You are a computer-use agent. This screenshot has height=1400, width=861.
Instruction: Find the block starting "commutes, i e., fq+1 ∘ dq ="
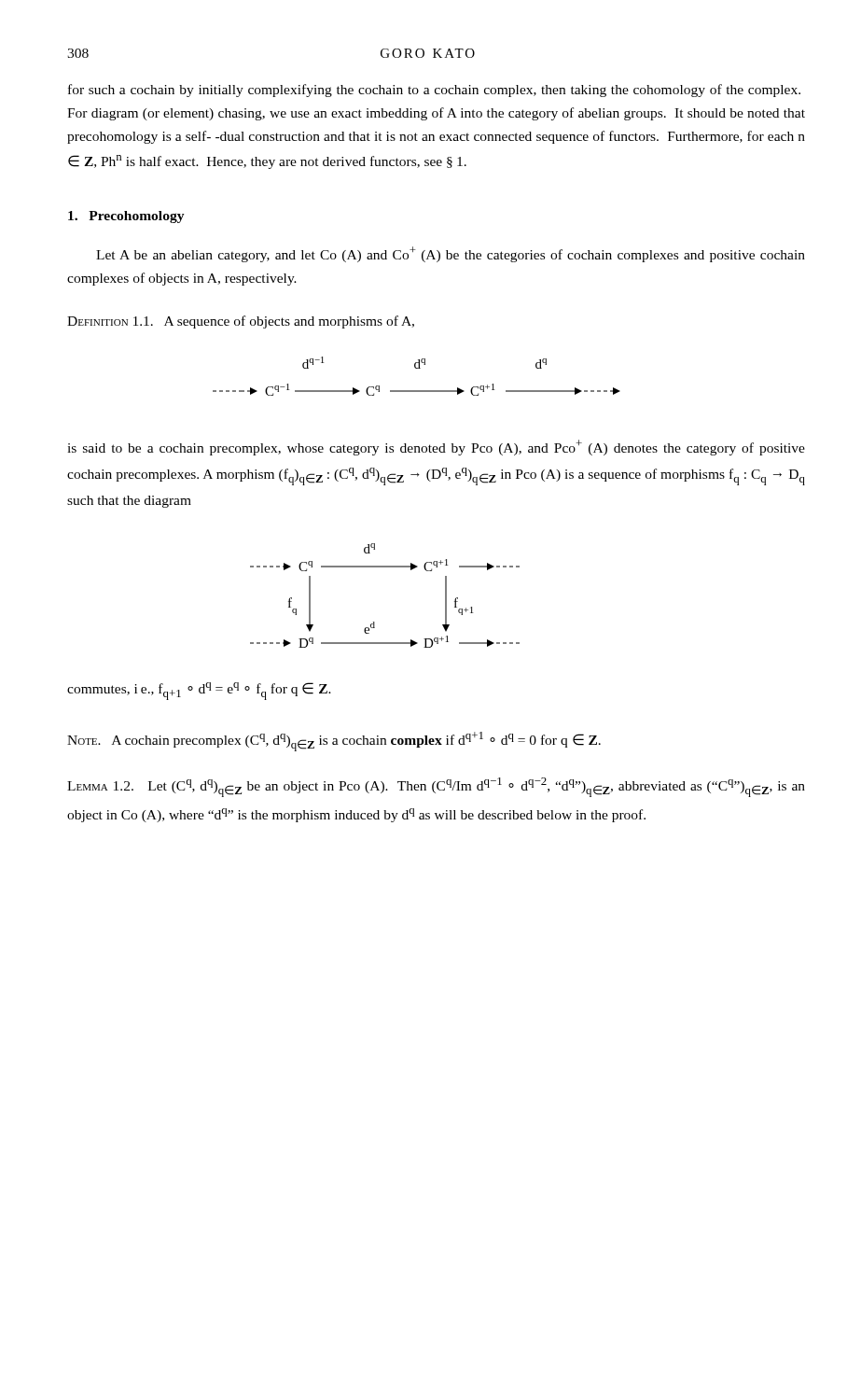pyautogui.click(x=199, y=688)
